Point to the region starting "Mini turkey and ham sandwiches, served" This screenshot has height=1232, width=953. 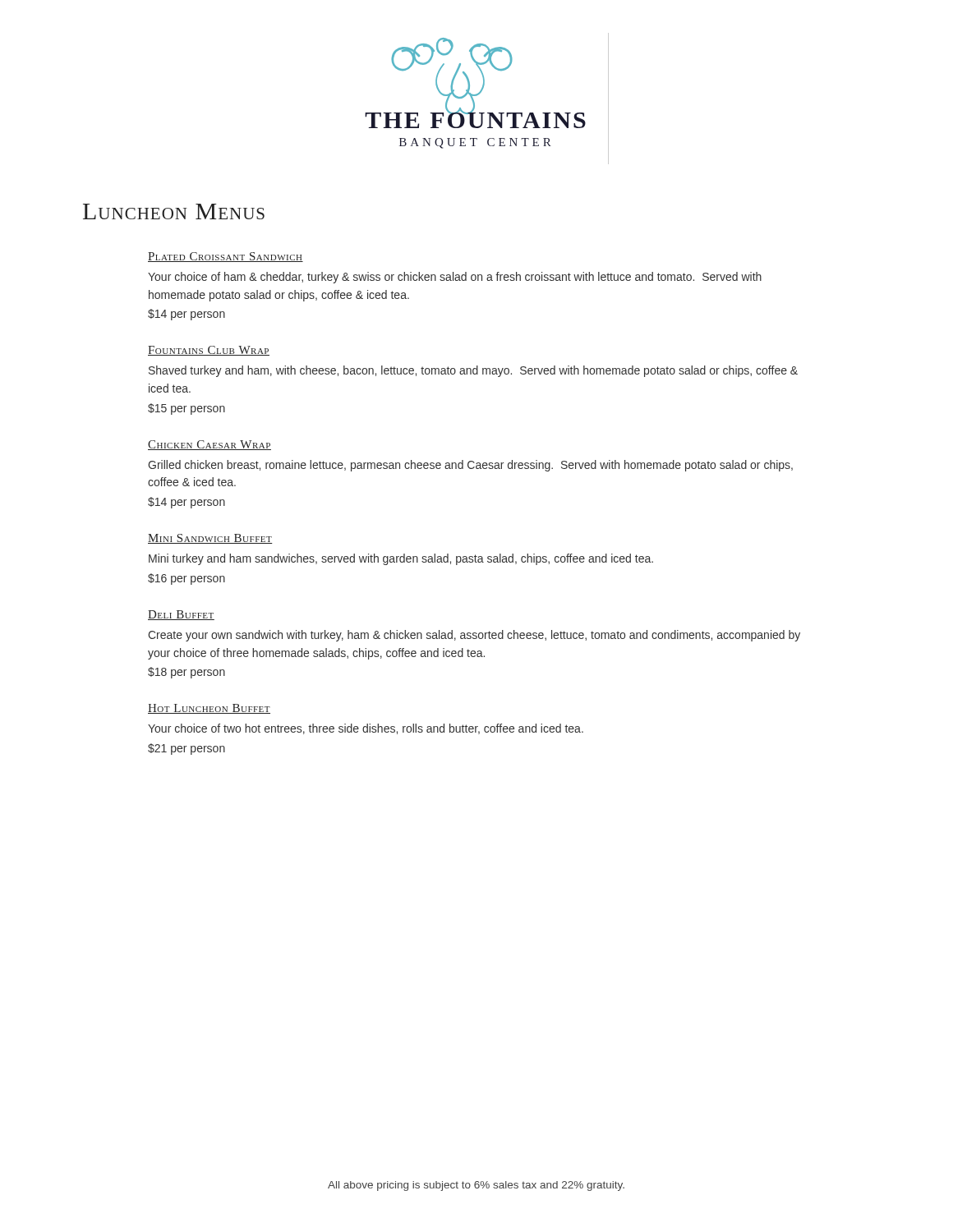(401, 559)
